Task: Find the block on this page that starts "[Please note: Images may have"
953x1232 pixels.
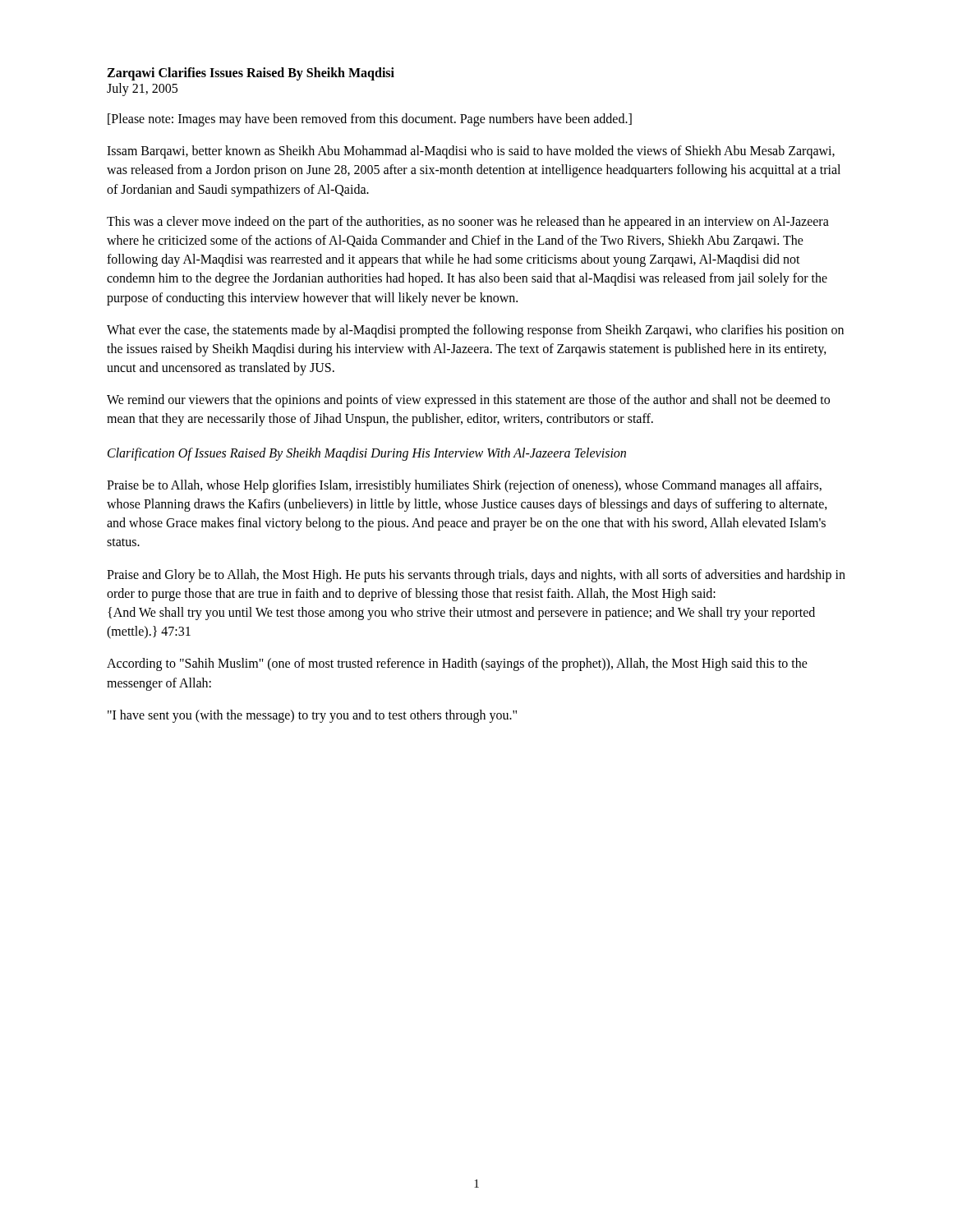Action: point(370,119)
